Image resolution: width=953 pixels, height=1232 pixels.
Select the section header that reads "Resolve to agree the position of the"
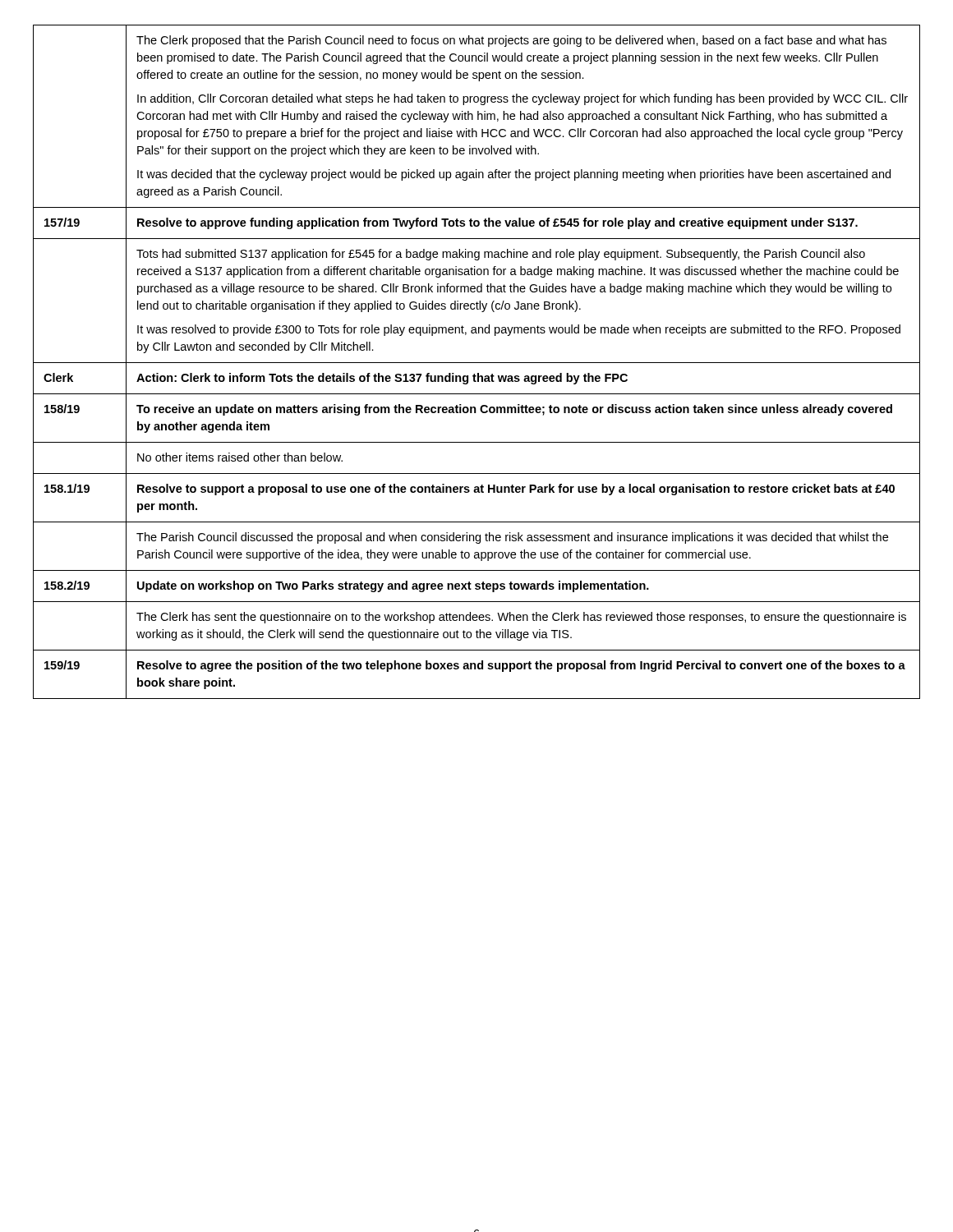point(521,674)
